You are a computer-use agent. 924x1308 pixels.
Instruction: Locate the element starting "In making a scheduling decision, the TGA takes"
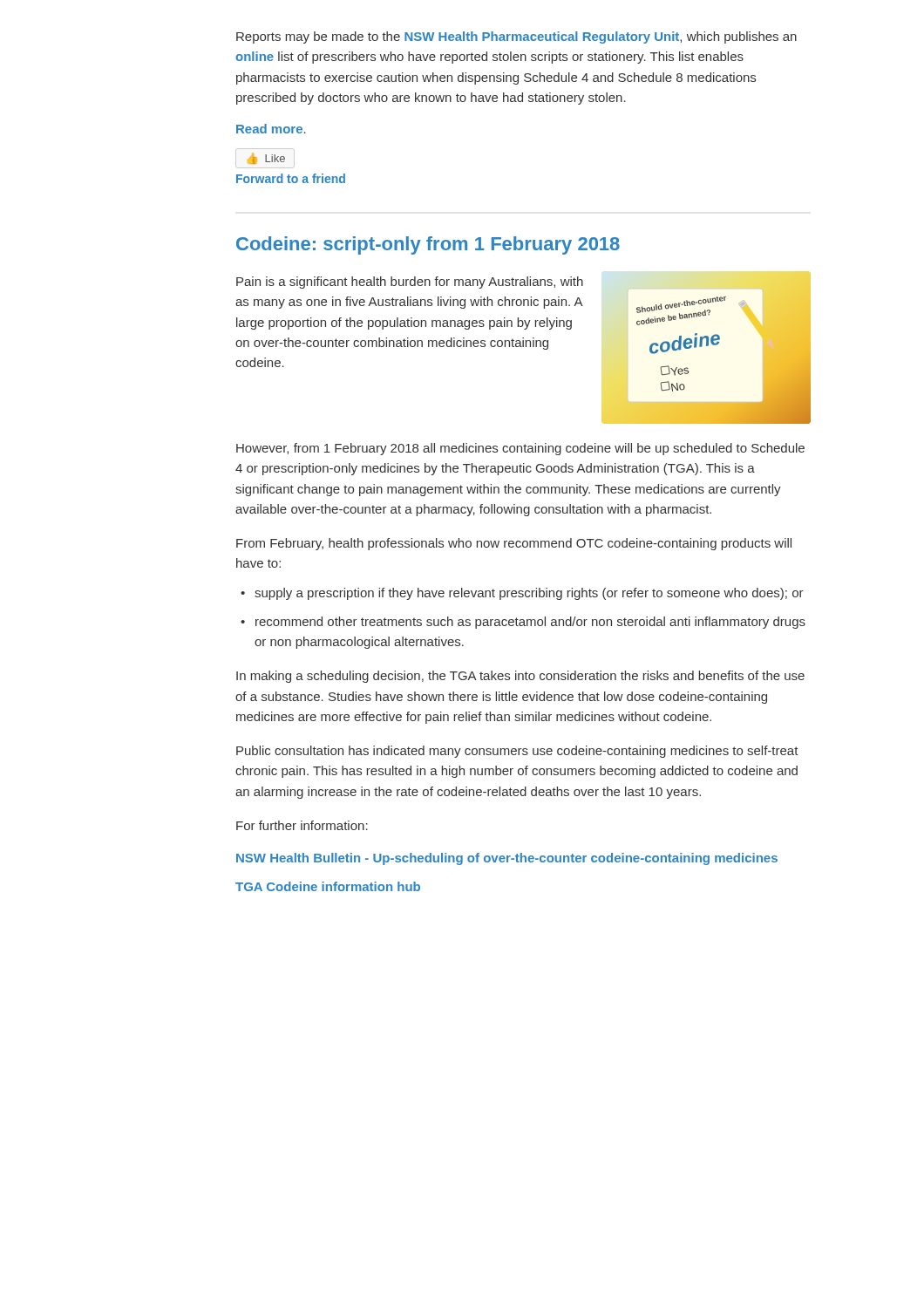(x=520, y=696)
